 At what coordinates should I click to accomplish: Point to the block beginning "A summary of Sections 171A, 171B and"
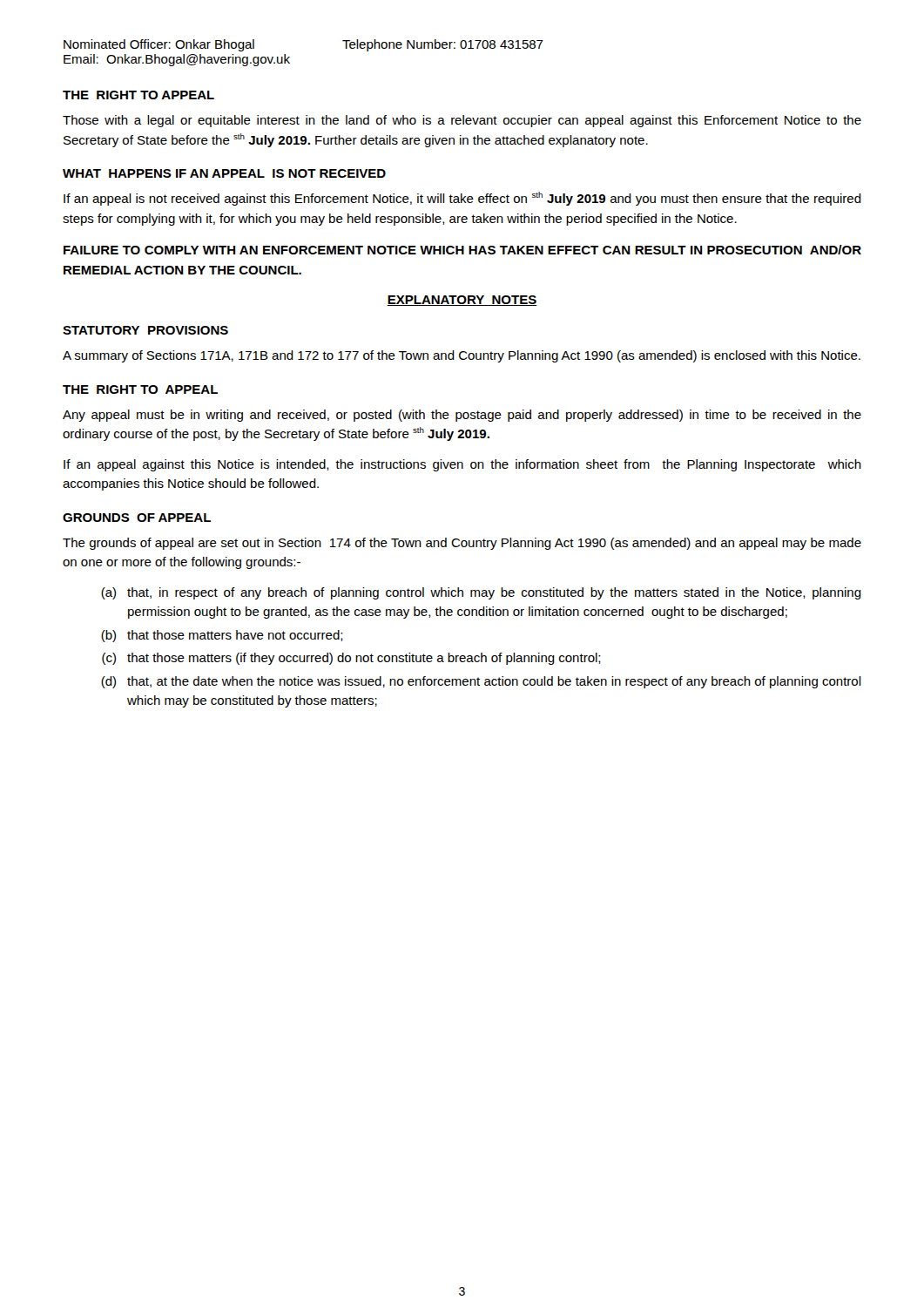point(462,356)
